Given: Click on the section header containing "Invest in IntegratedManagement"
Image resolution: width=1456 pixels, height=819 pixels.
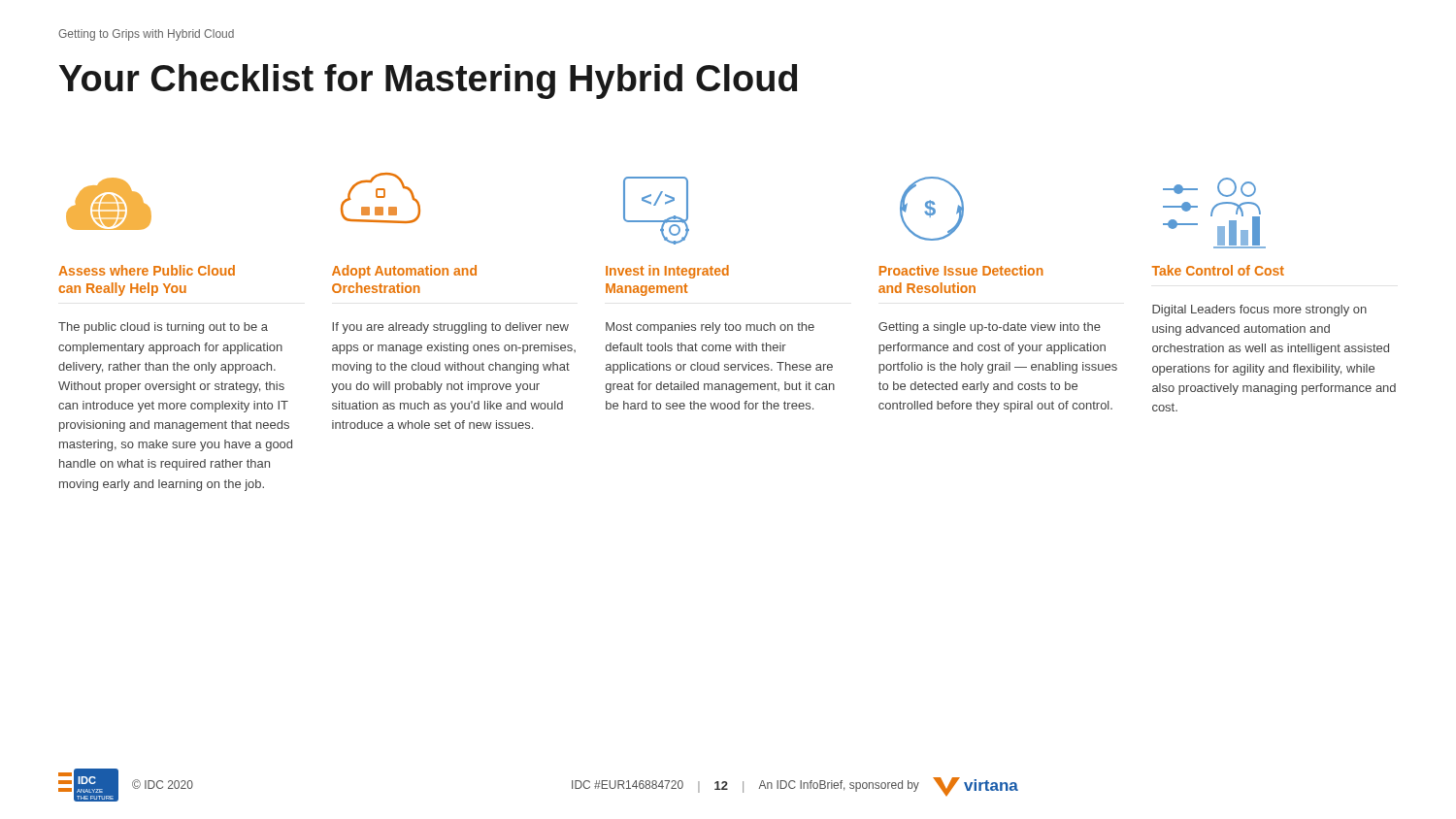Looking at the screenshot, I should [667, 280].
